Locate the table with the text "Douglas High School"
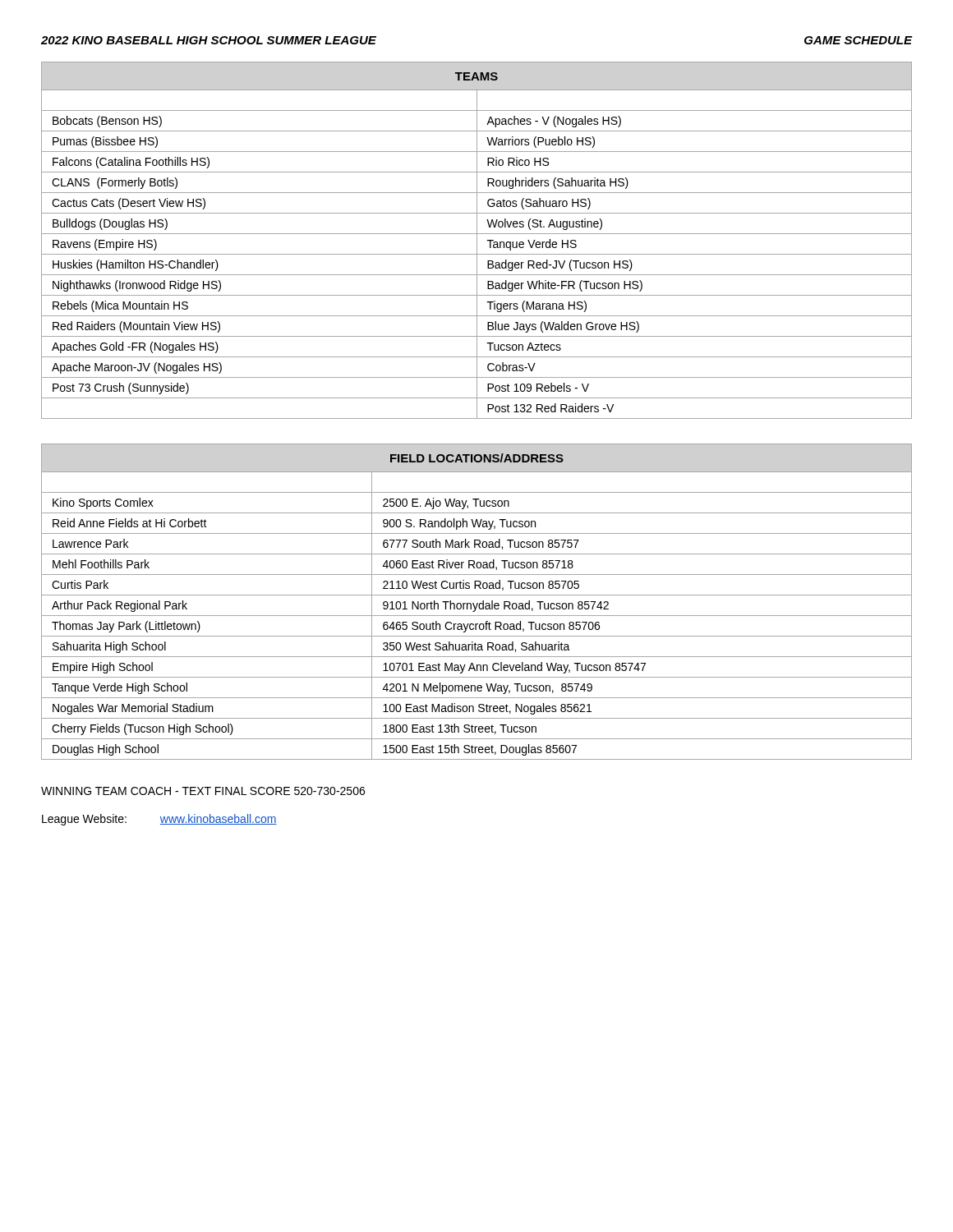Image resolution: width=953 pixels, height=1232 pixels. (x=476, y=602)
